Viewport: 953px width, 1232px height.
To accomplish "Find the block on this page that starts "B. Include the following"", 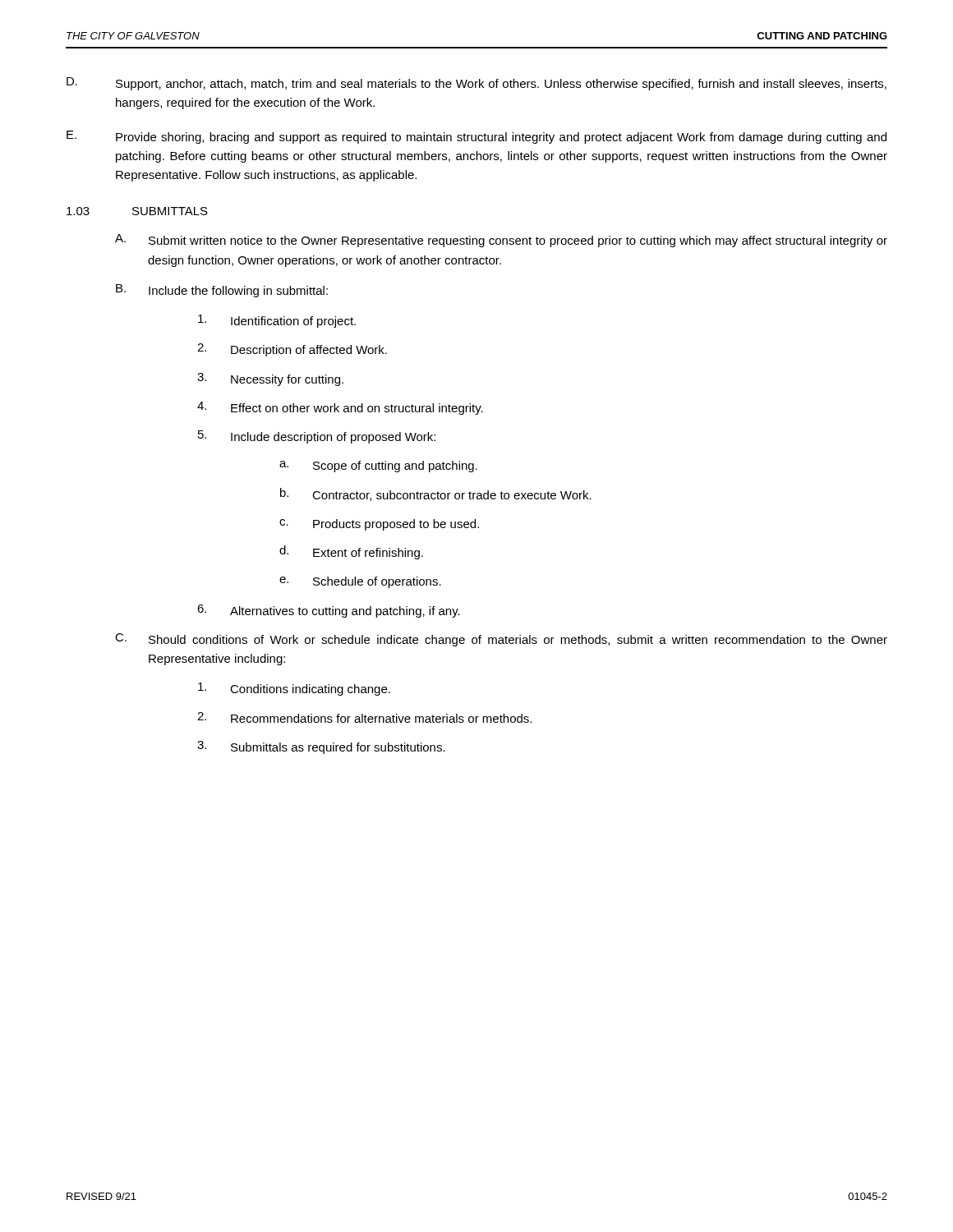I will [x=222, y=291].
